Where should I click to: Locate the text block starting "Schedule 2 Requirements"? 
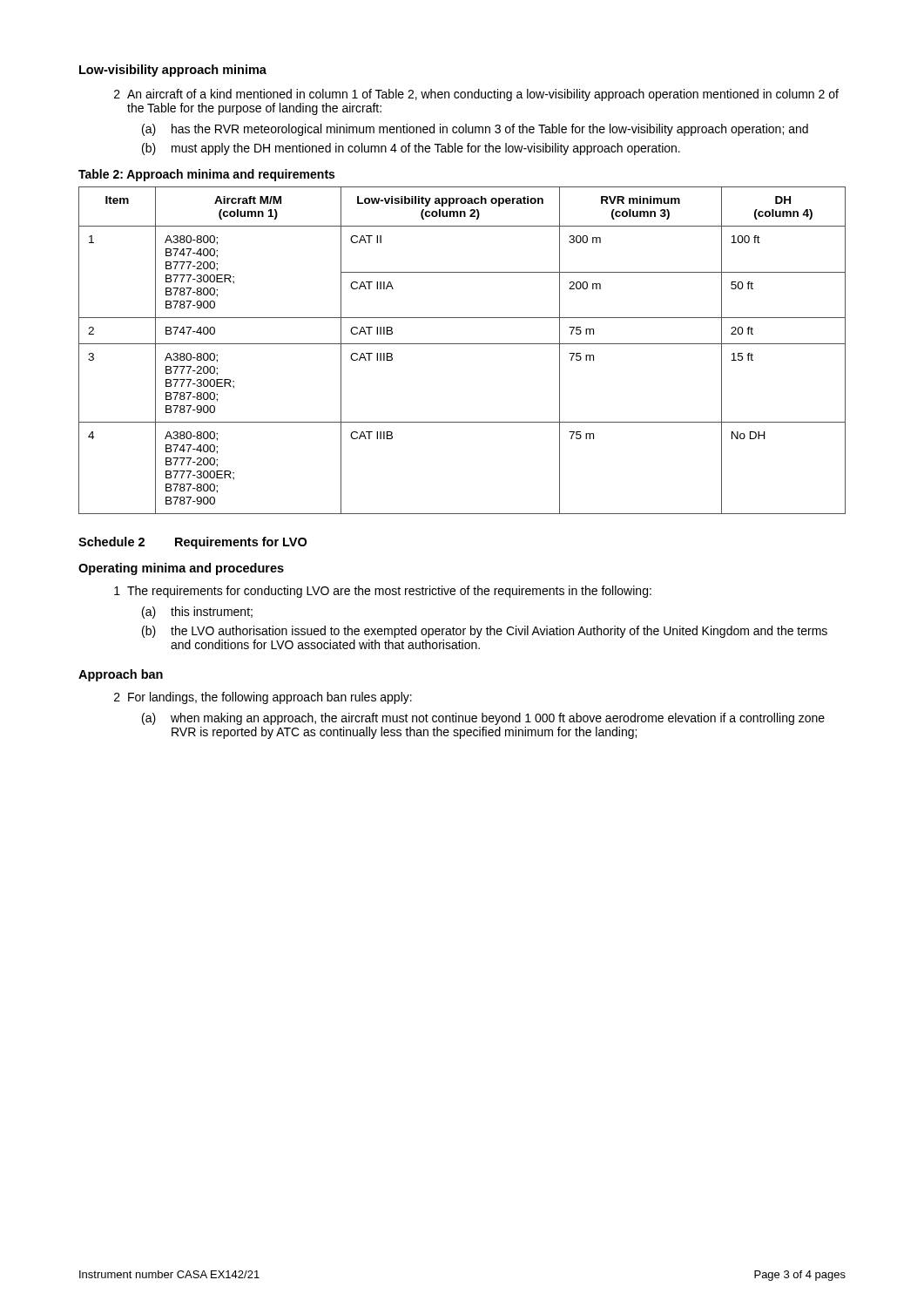(193, 542)
